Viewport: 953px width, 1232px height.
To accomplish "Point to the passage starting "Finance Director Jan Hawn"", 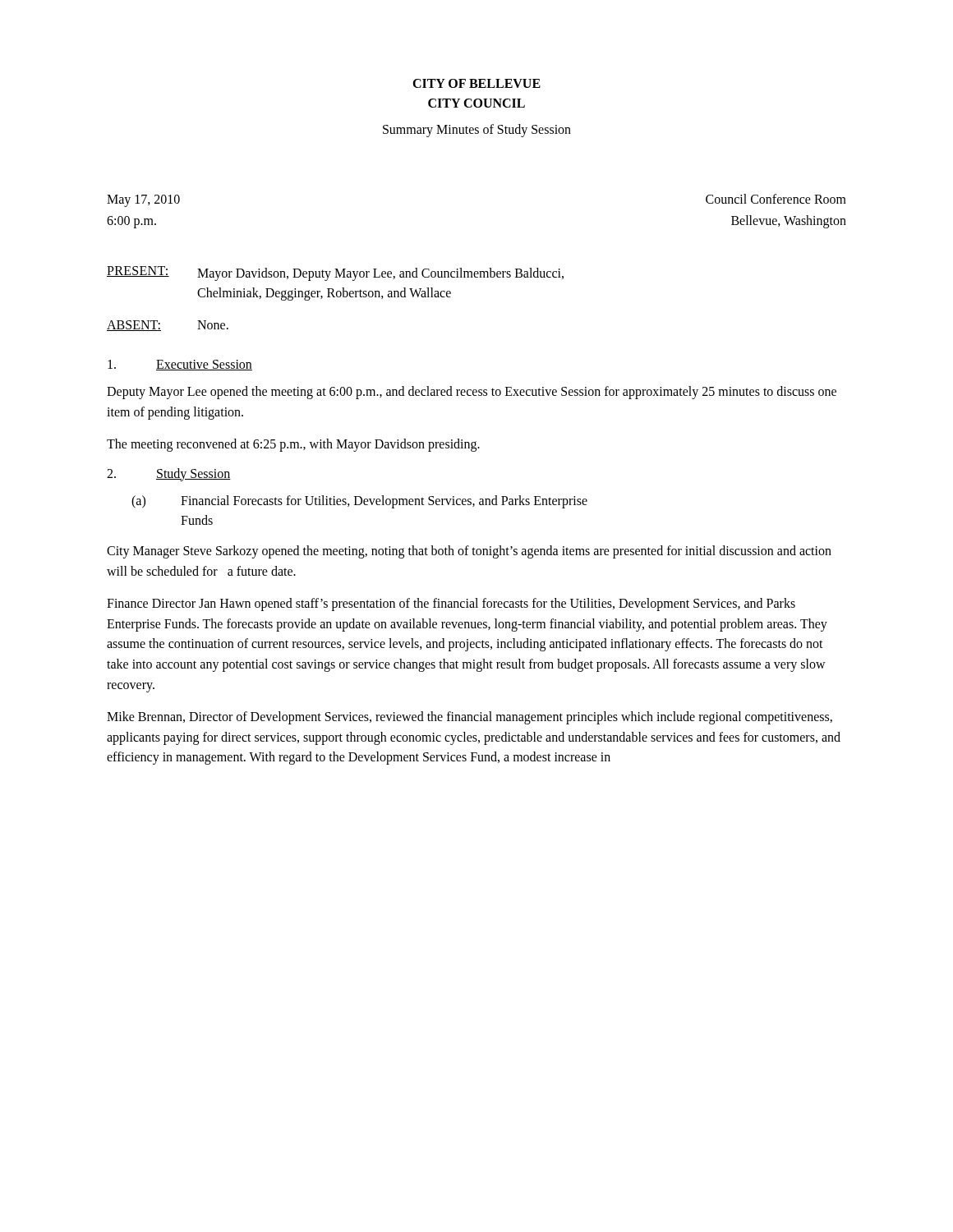I will [x=467, y=644].
